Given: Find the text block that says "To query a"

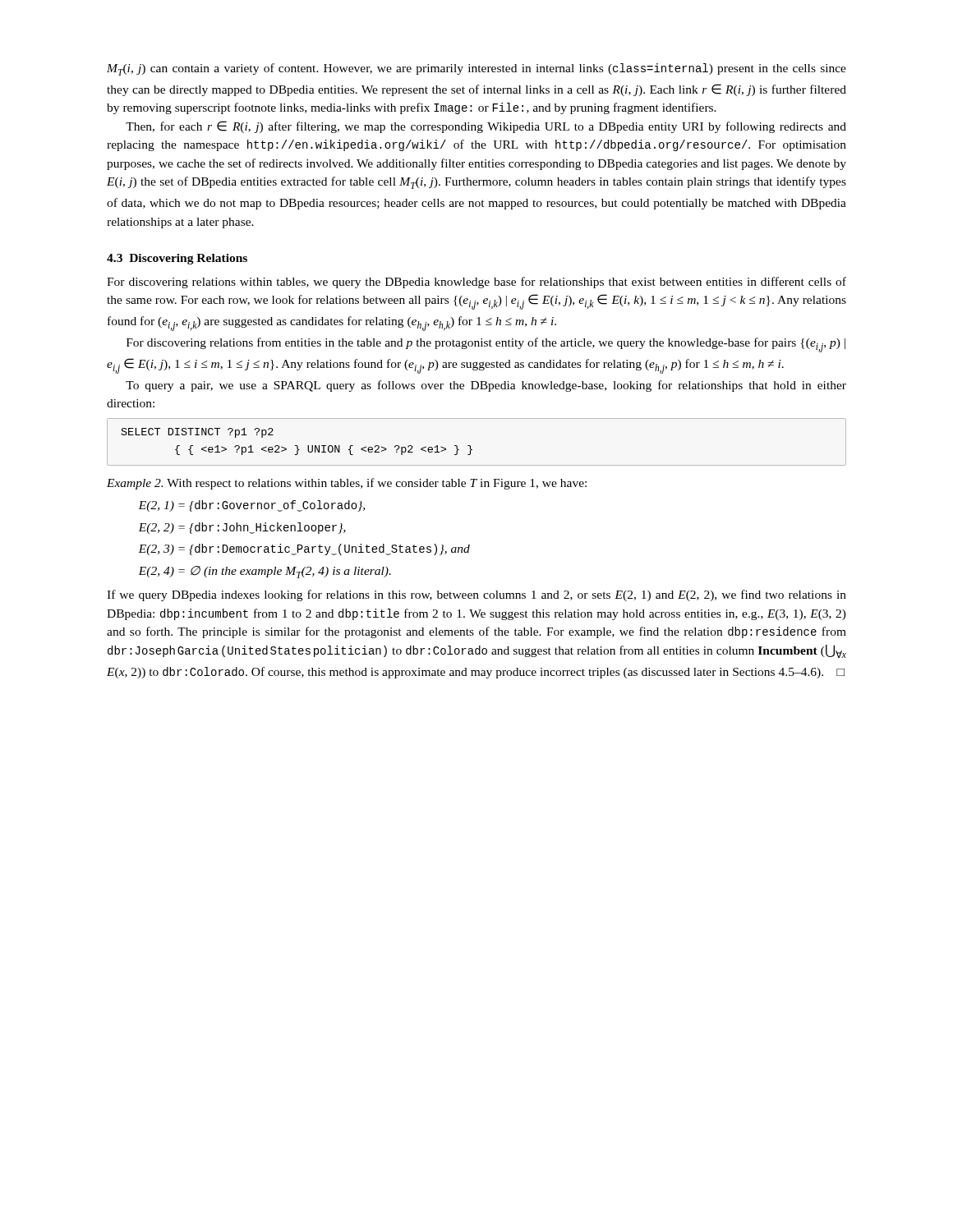Looking at the screenshot, I should pos(476,394).
